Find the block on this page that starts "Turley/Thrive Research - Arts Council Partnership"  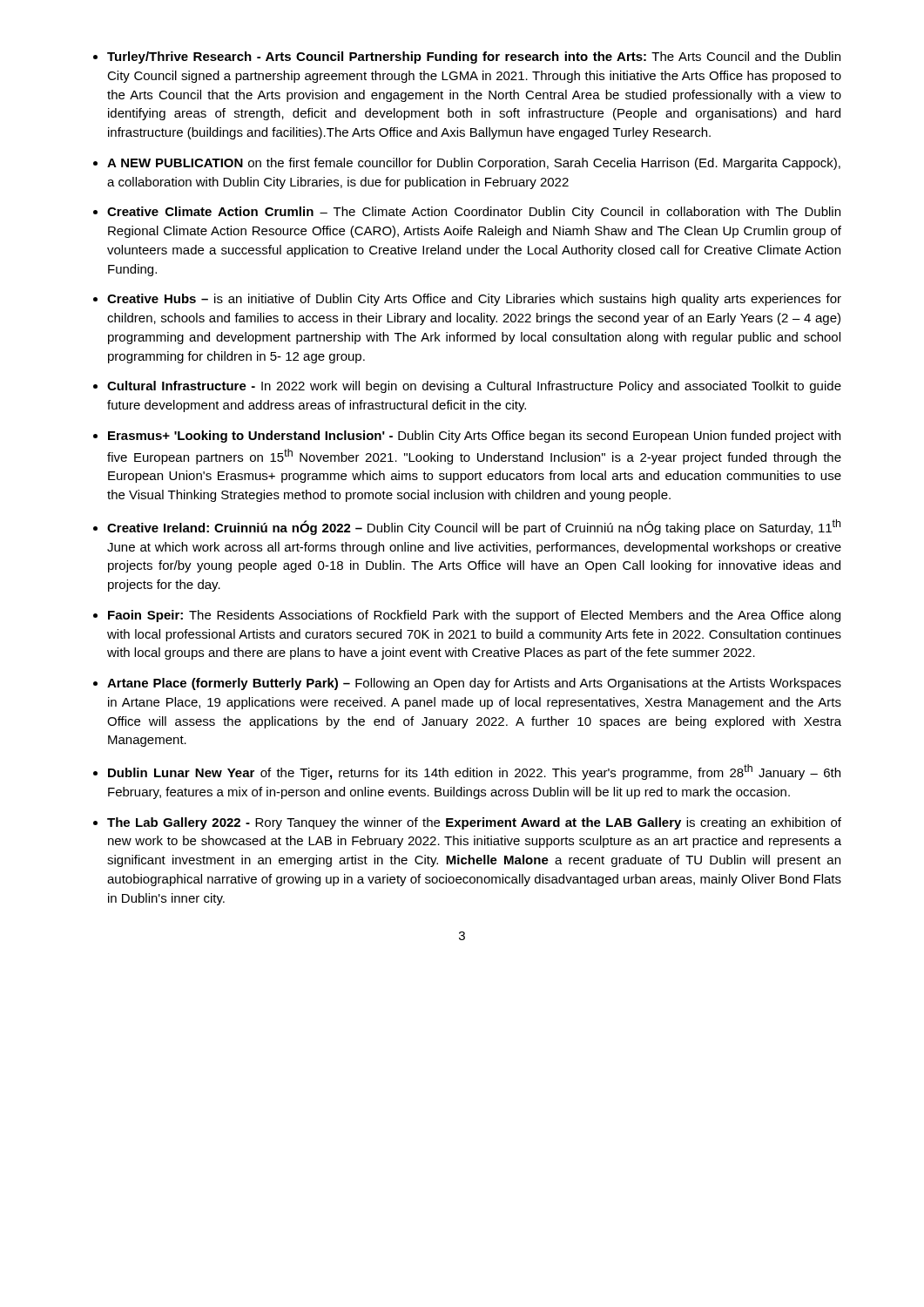(474, 94)
